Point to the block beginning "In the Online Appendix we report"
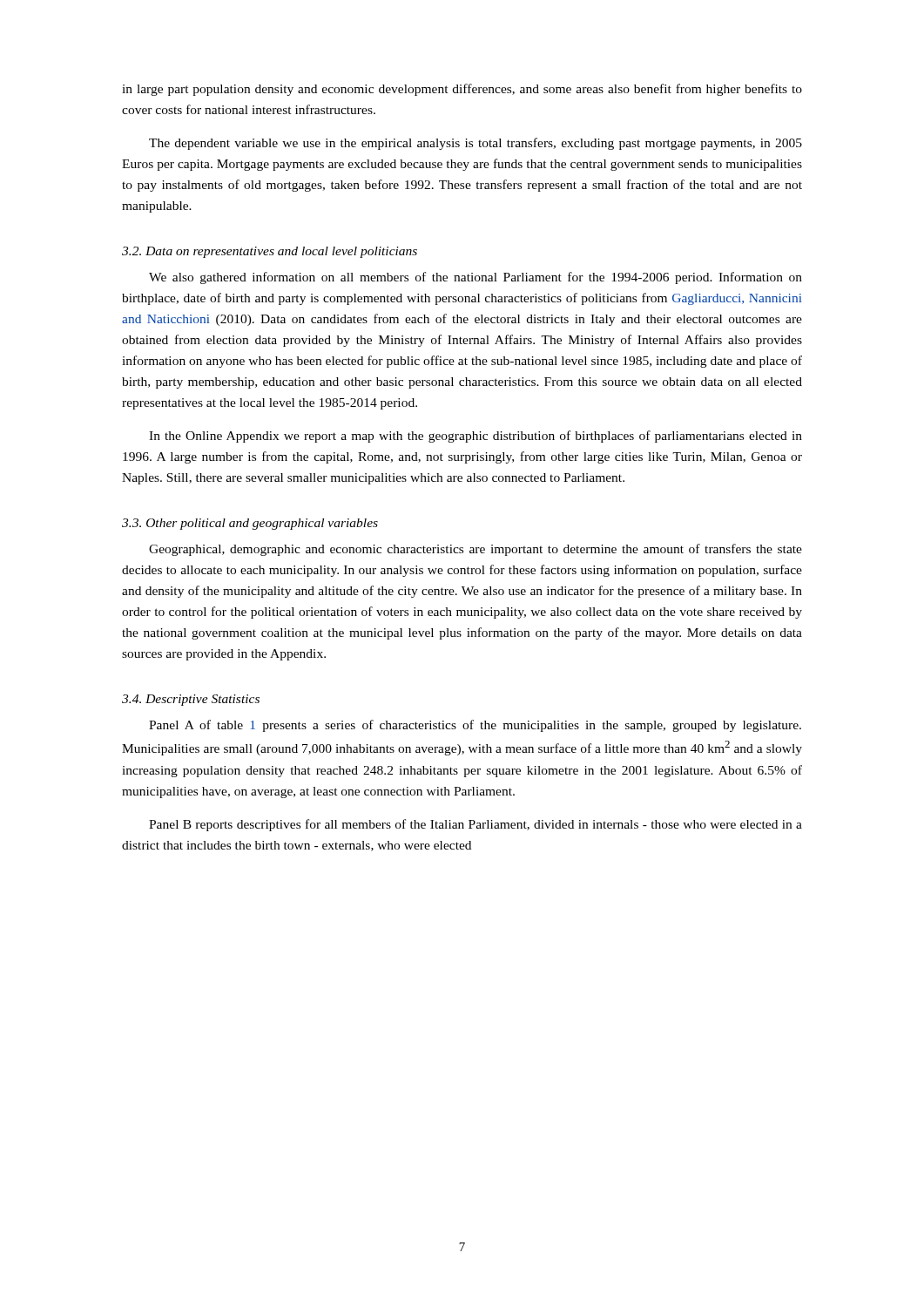 tap(462, 457)
